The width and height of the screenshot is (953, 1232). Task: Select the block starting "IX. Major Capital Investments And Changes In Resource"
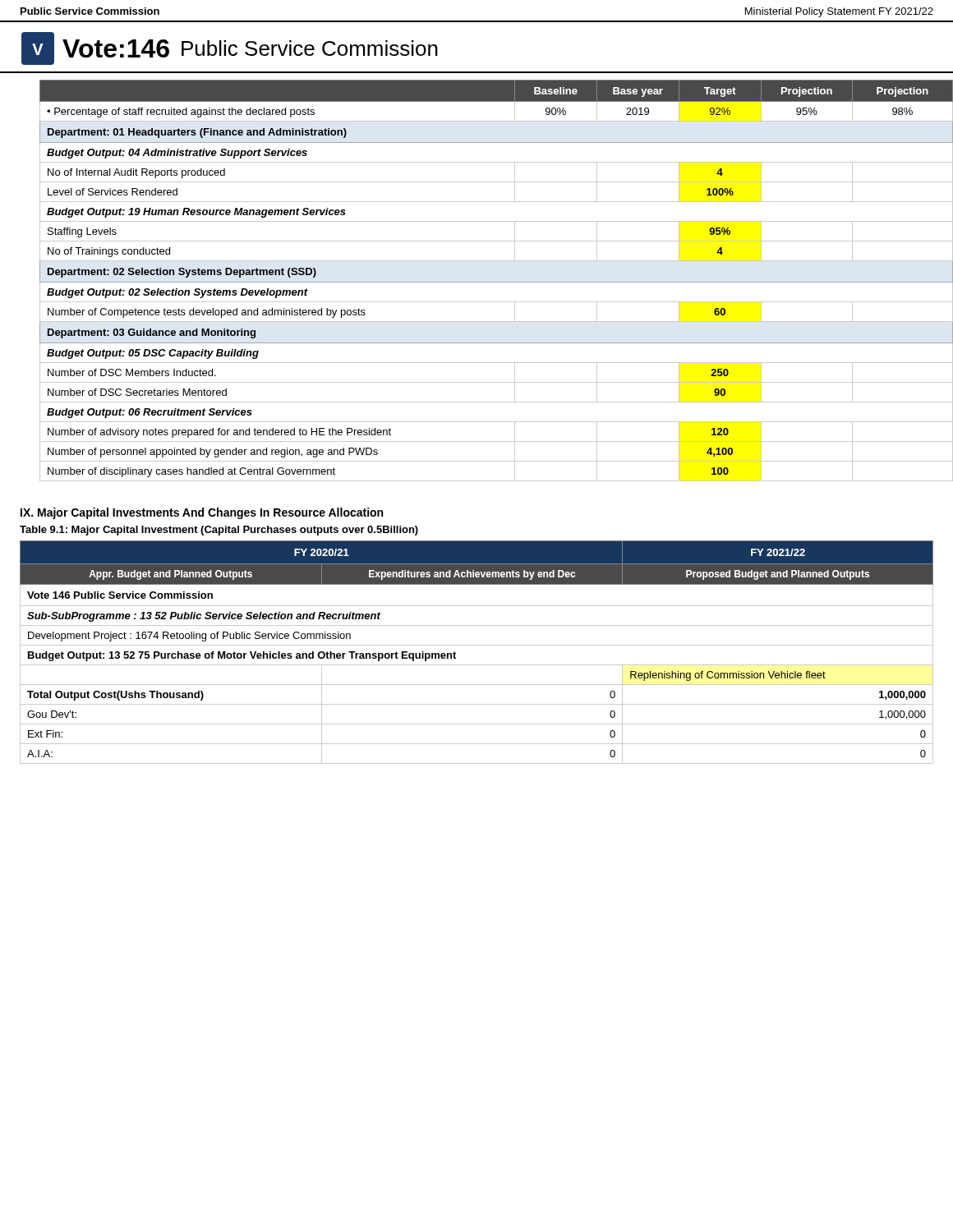[x=202, y=513]
